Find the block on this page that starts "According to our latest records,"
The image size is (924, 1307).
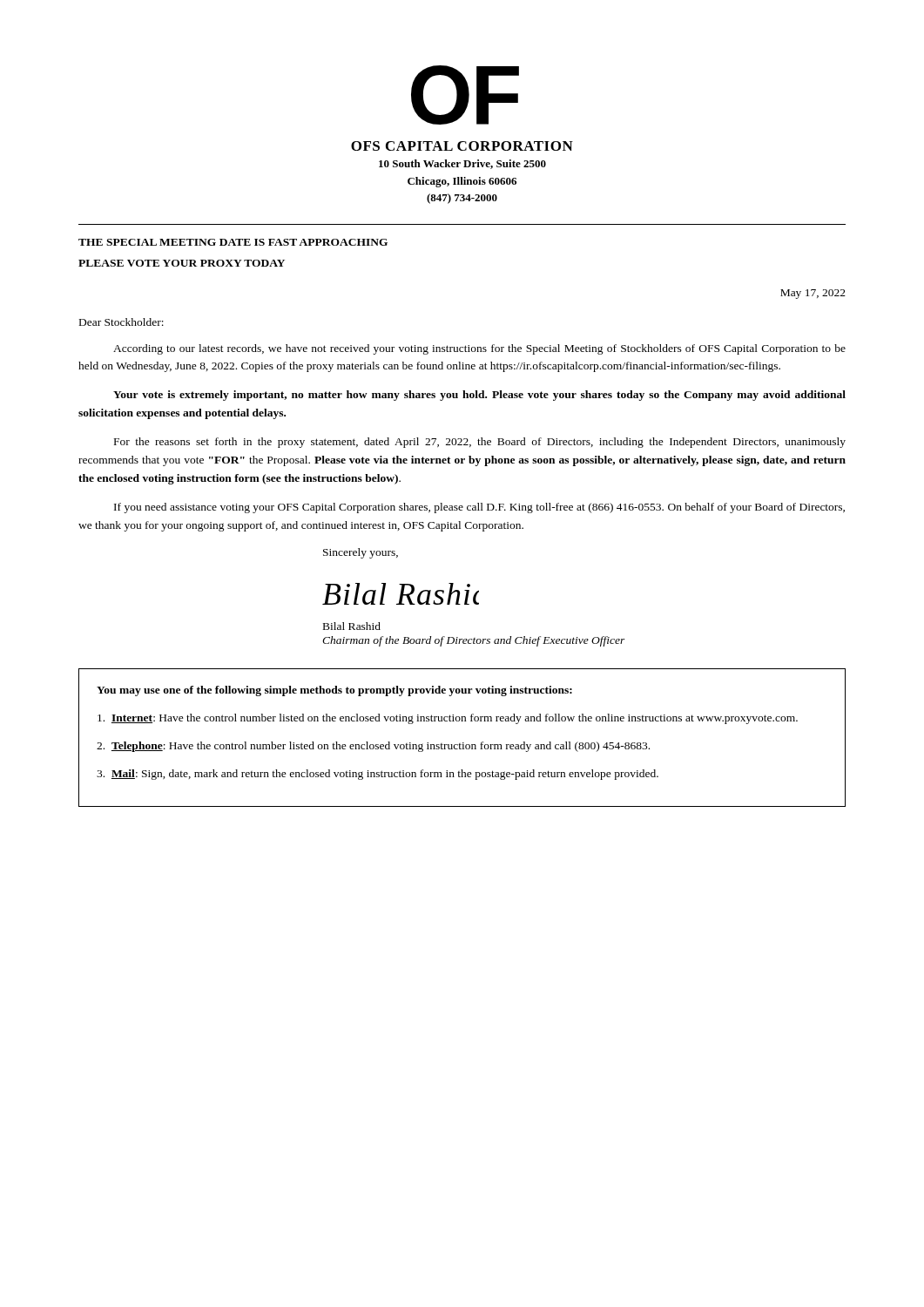(462, 357)
